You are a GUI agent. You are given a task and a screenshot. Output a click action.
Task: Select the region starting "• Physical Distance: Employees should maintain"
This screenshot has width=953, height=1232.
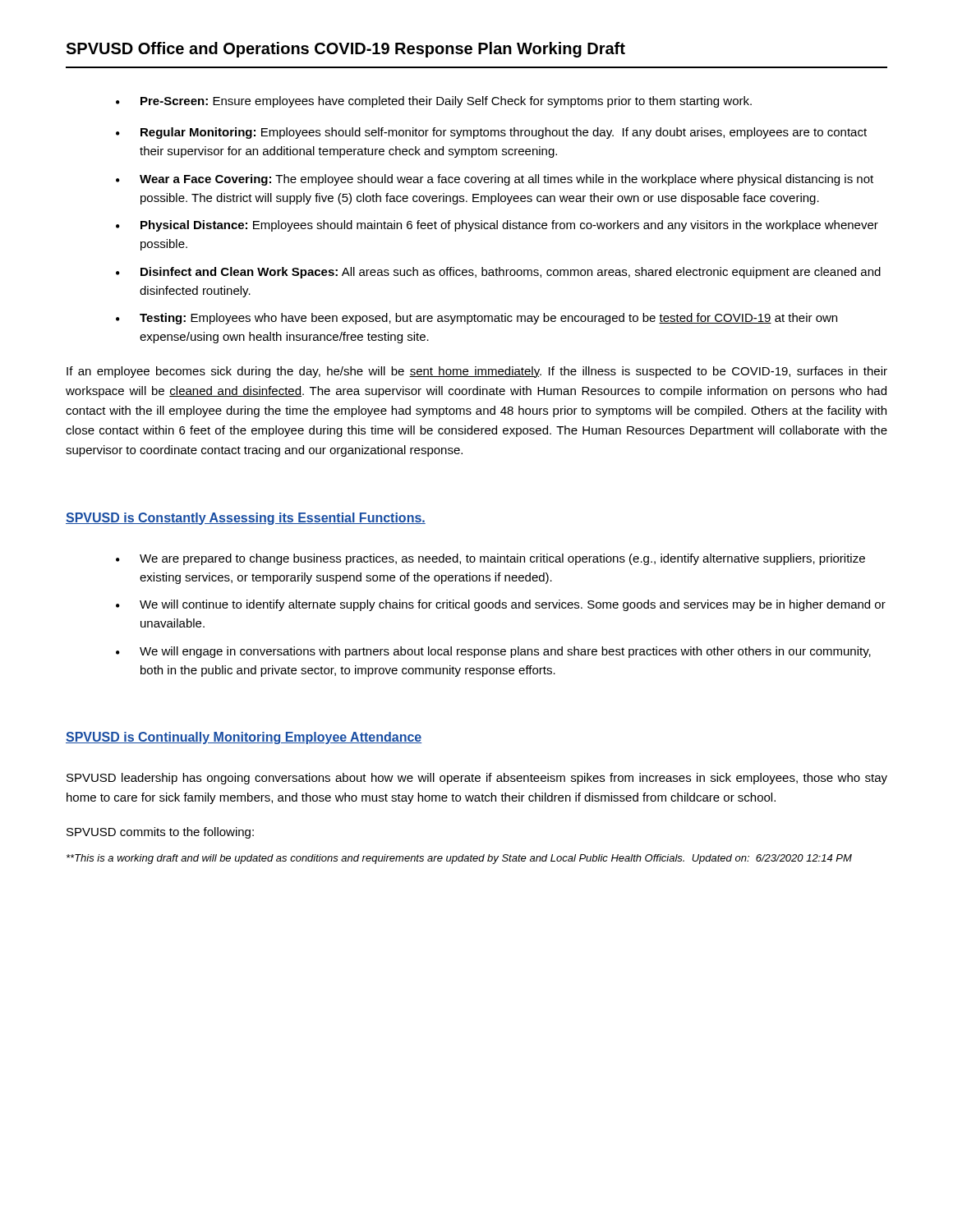[x=501, y=234]
